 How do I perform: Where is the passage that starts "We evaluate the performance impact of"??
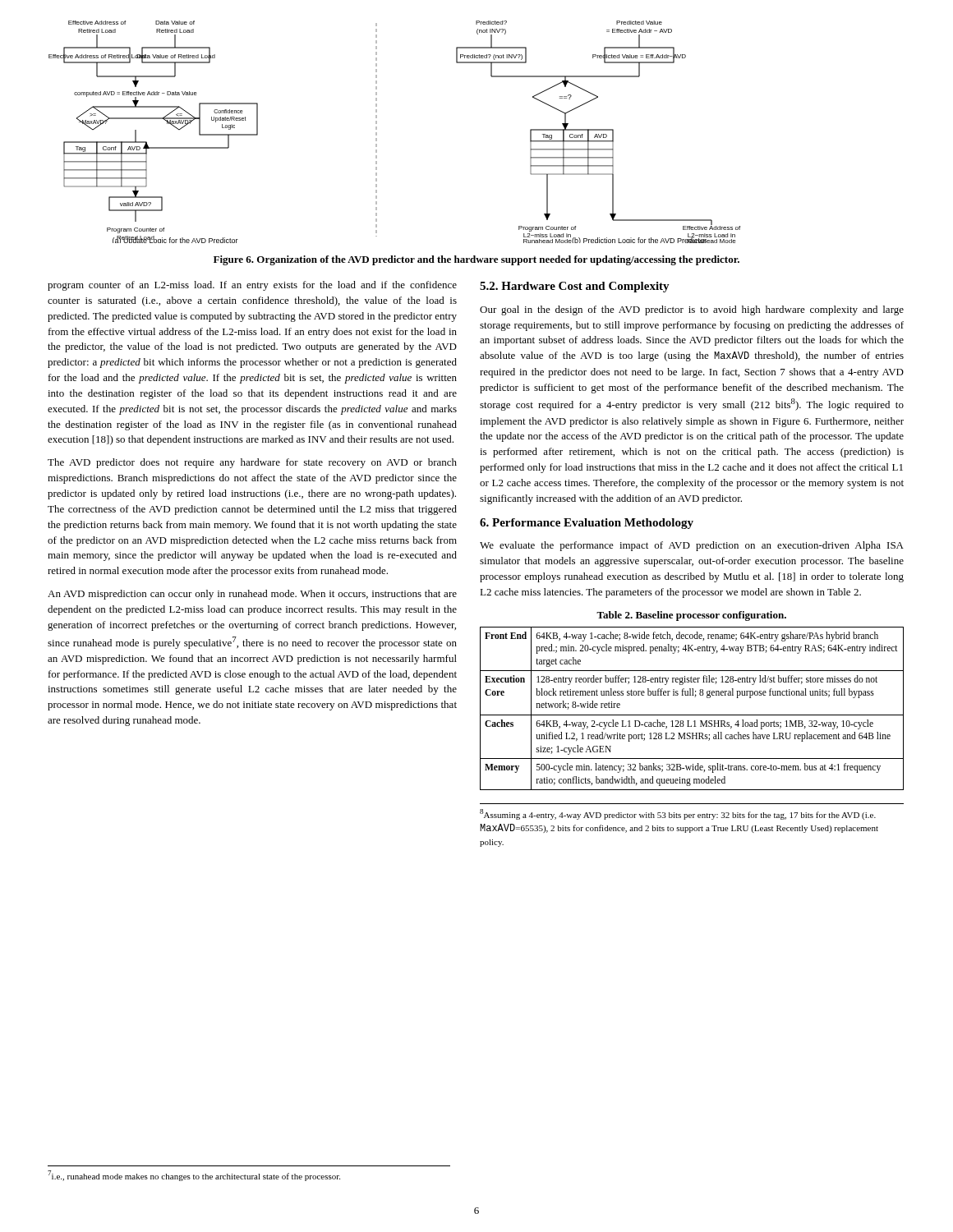[x=692, y=569]
